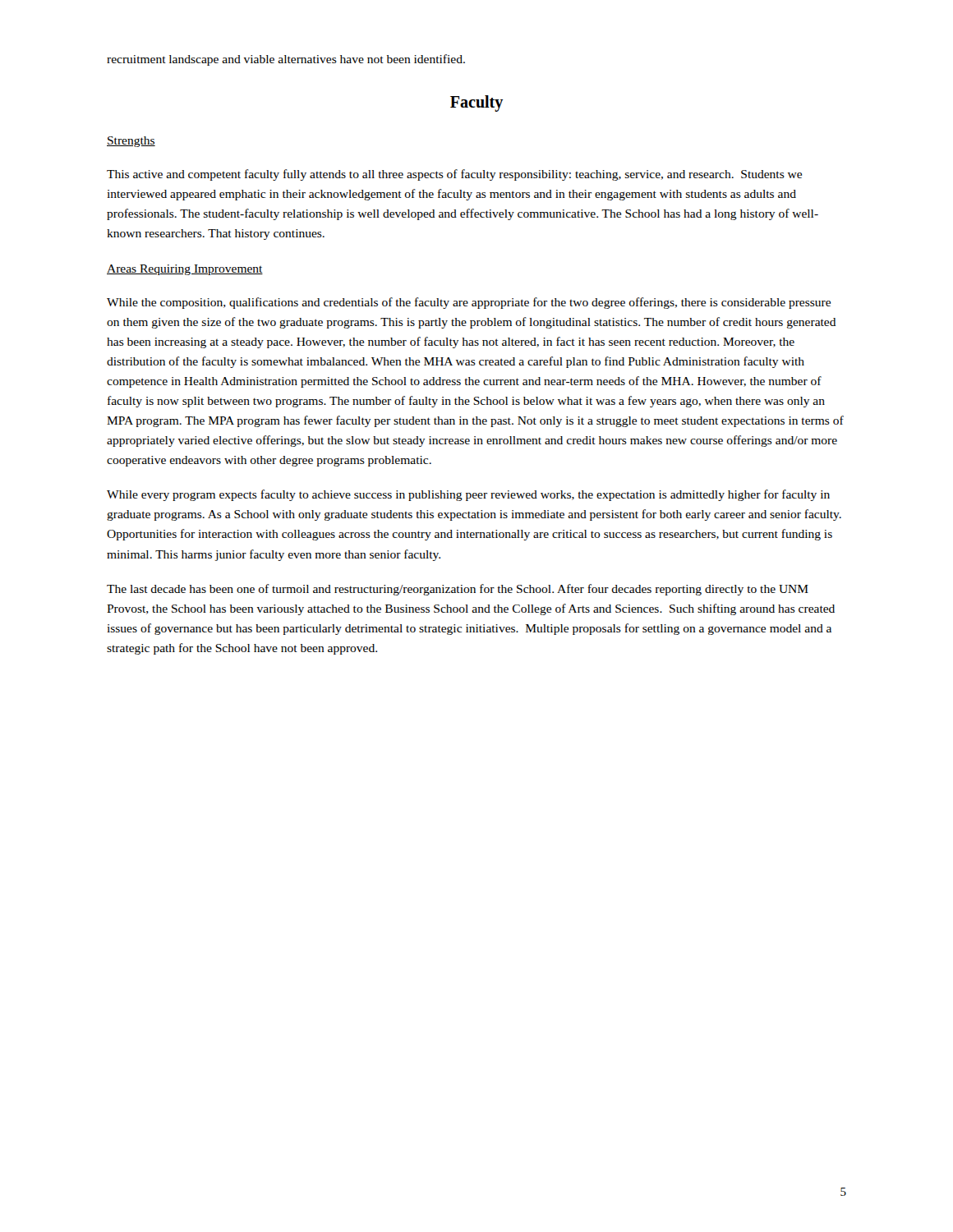Find the block on this page that starts "While every program expects faculty"

(474, 524)
